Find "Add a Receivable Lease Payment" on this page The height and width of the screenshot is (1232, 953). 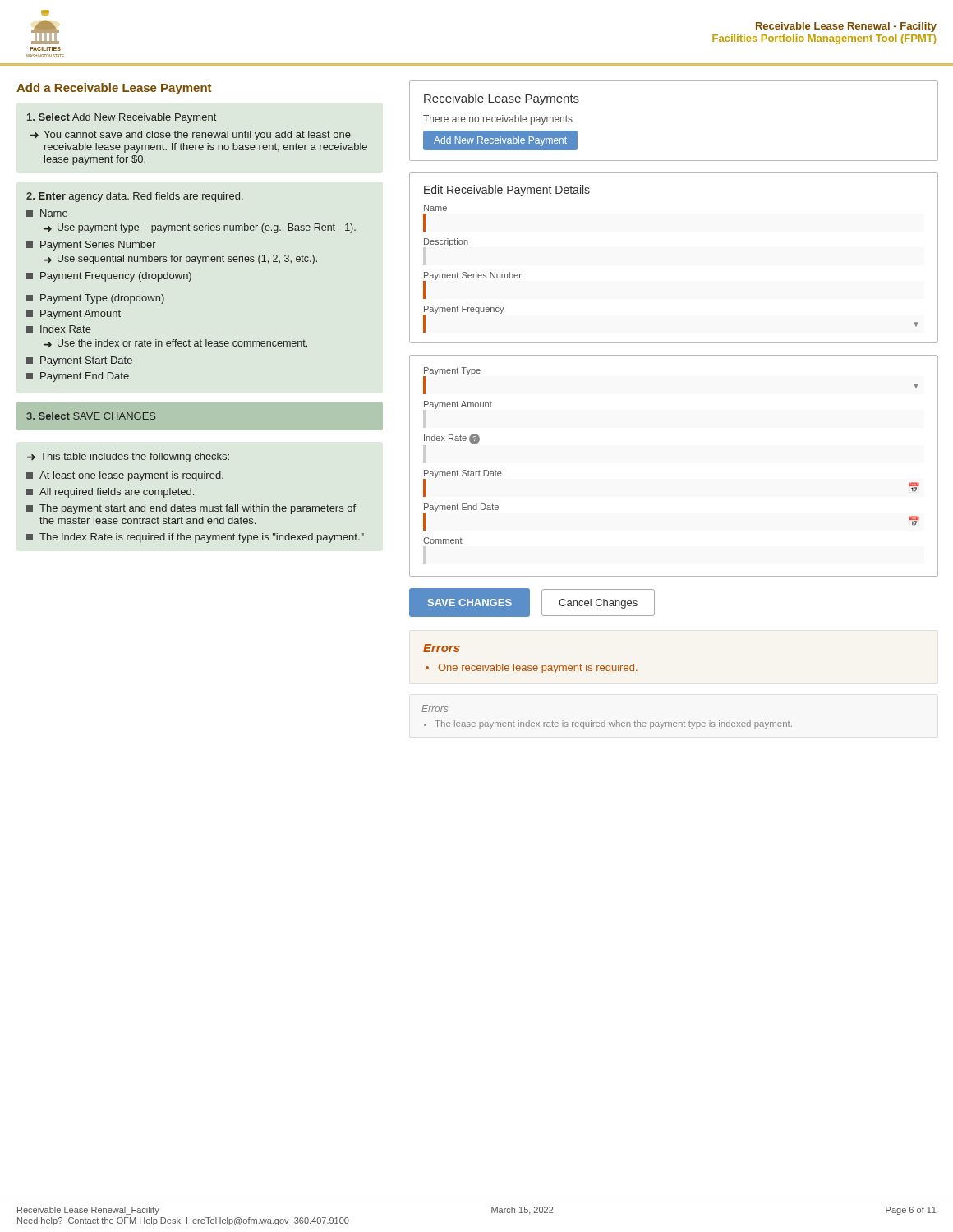click(114, 87)
